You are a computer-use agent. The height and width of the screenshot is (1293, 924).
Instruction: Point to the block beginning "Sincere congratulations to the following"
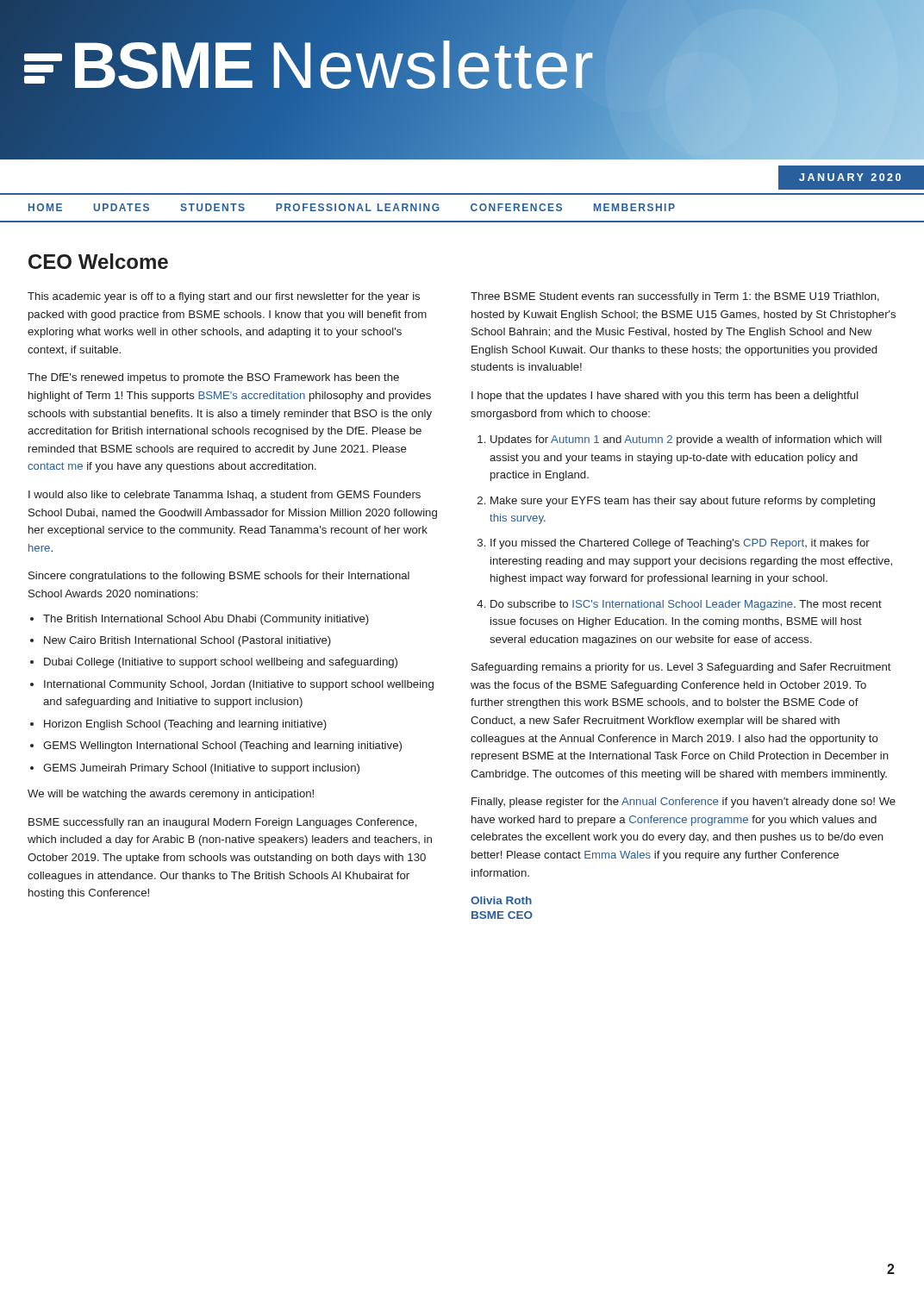click(x=219, y=585)
